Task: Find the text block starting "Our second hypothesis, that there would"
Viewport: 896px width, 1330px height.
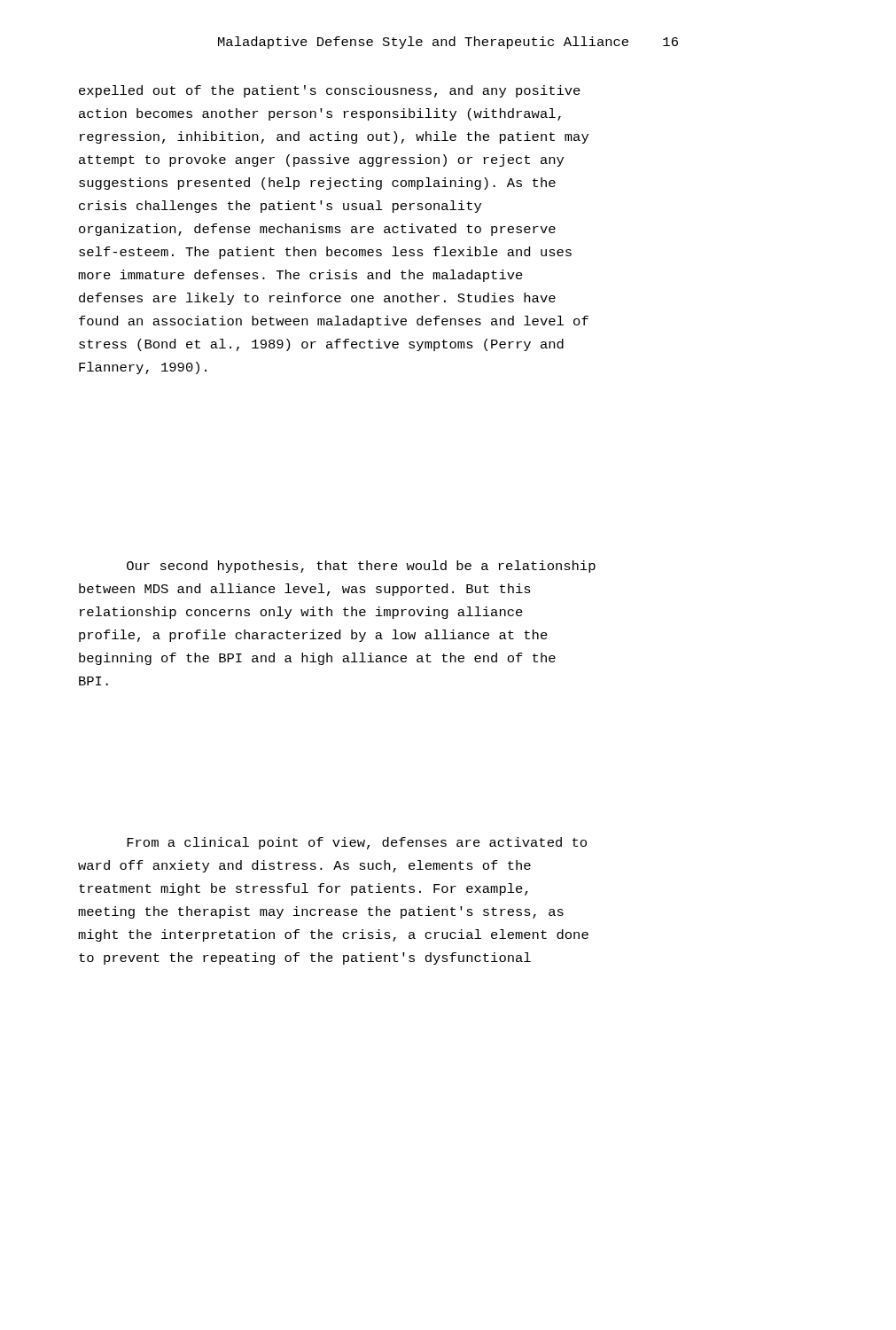Action: 455,624
